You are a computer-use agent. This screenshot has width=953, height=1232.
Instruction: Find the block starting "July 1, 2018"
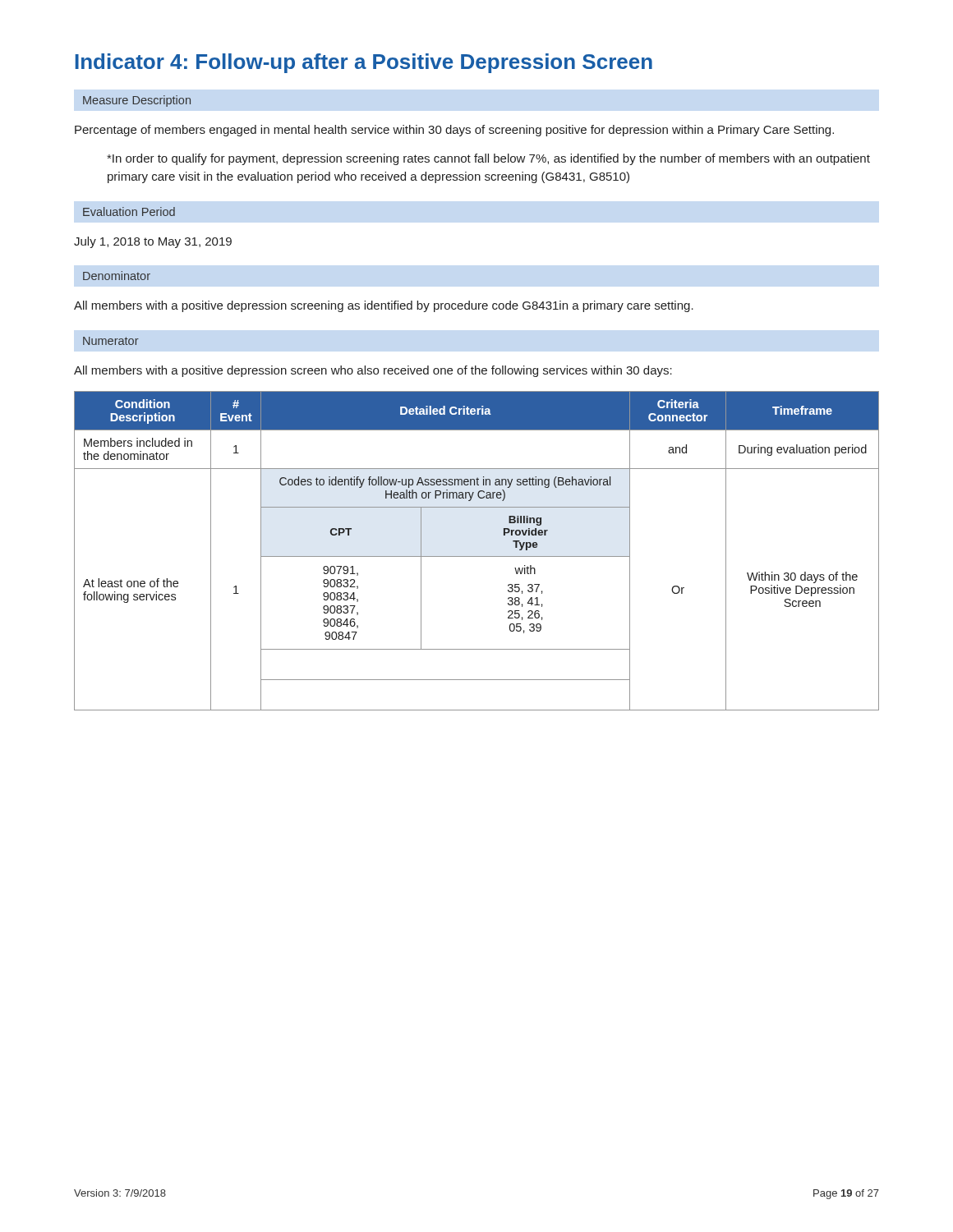point(153,241)
